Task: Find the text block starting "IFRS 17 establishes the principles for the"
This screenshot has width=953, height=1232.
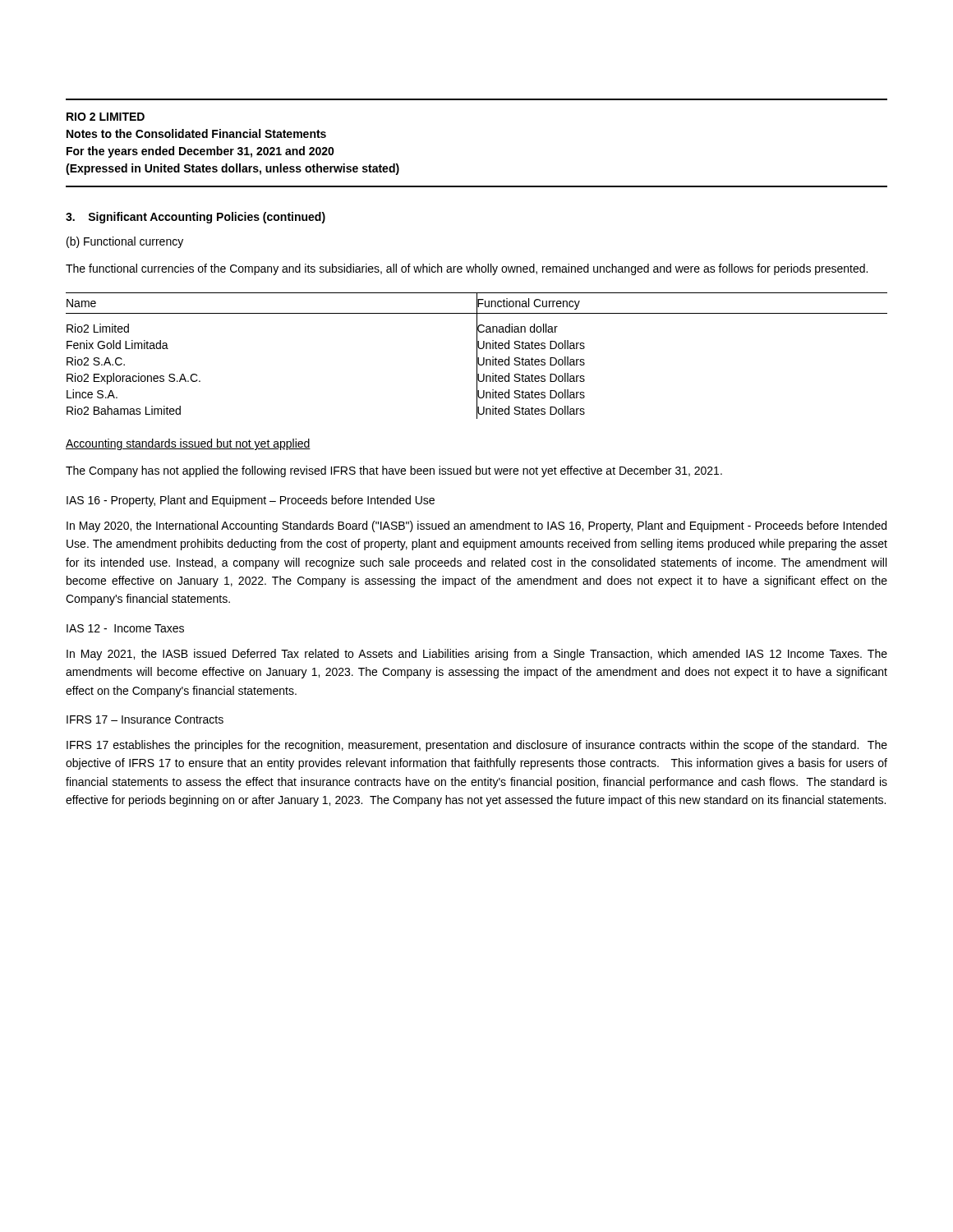Action: (x=476, y=772)
